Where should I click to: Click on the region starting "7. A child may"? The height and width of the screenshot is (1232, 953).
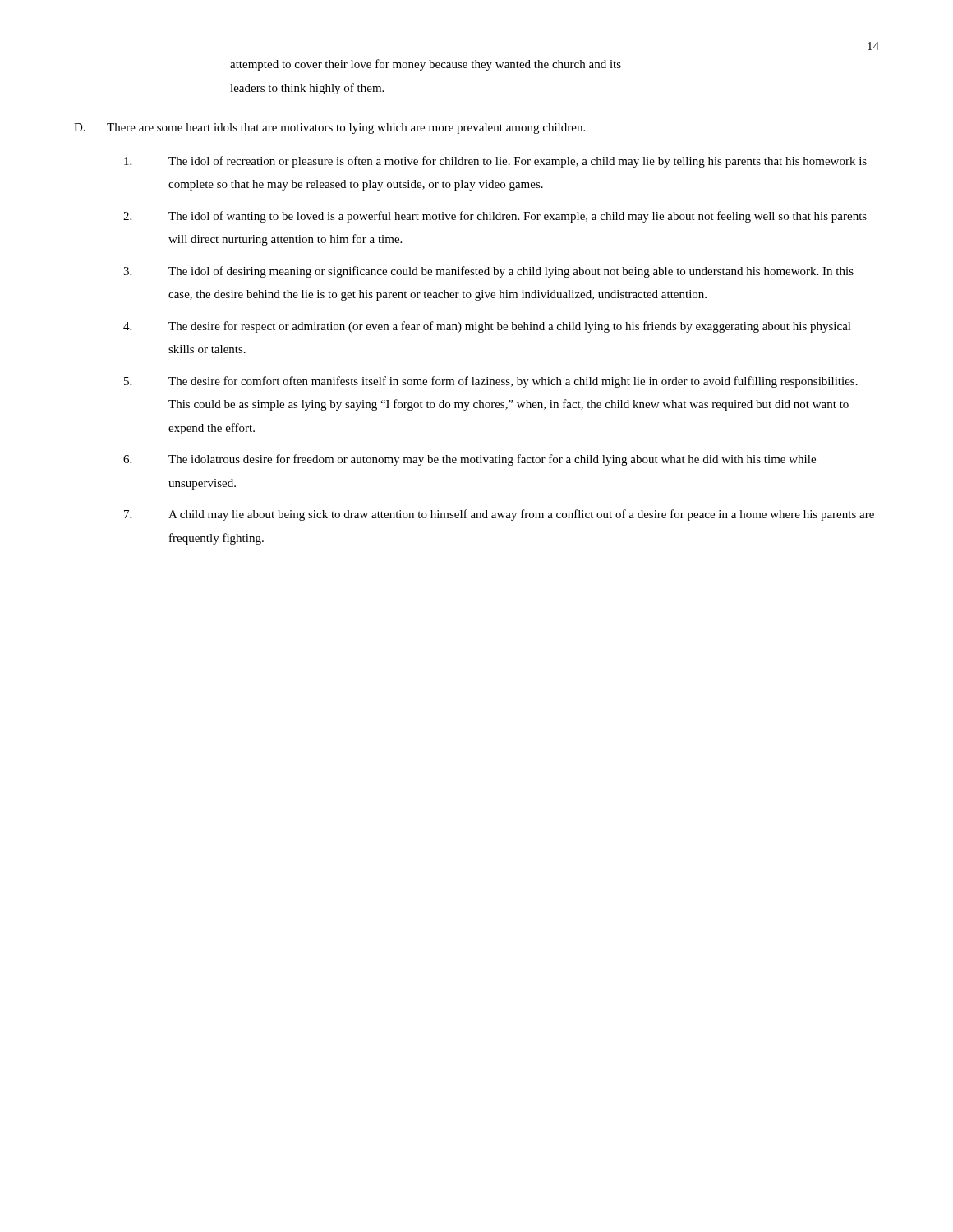493,526
